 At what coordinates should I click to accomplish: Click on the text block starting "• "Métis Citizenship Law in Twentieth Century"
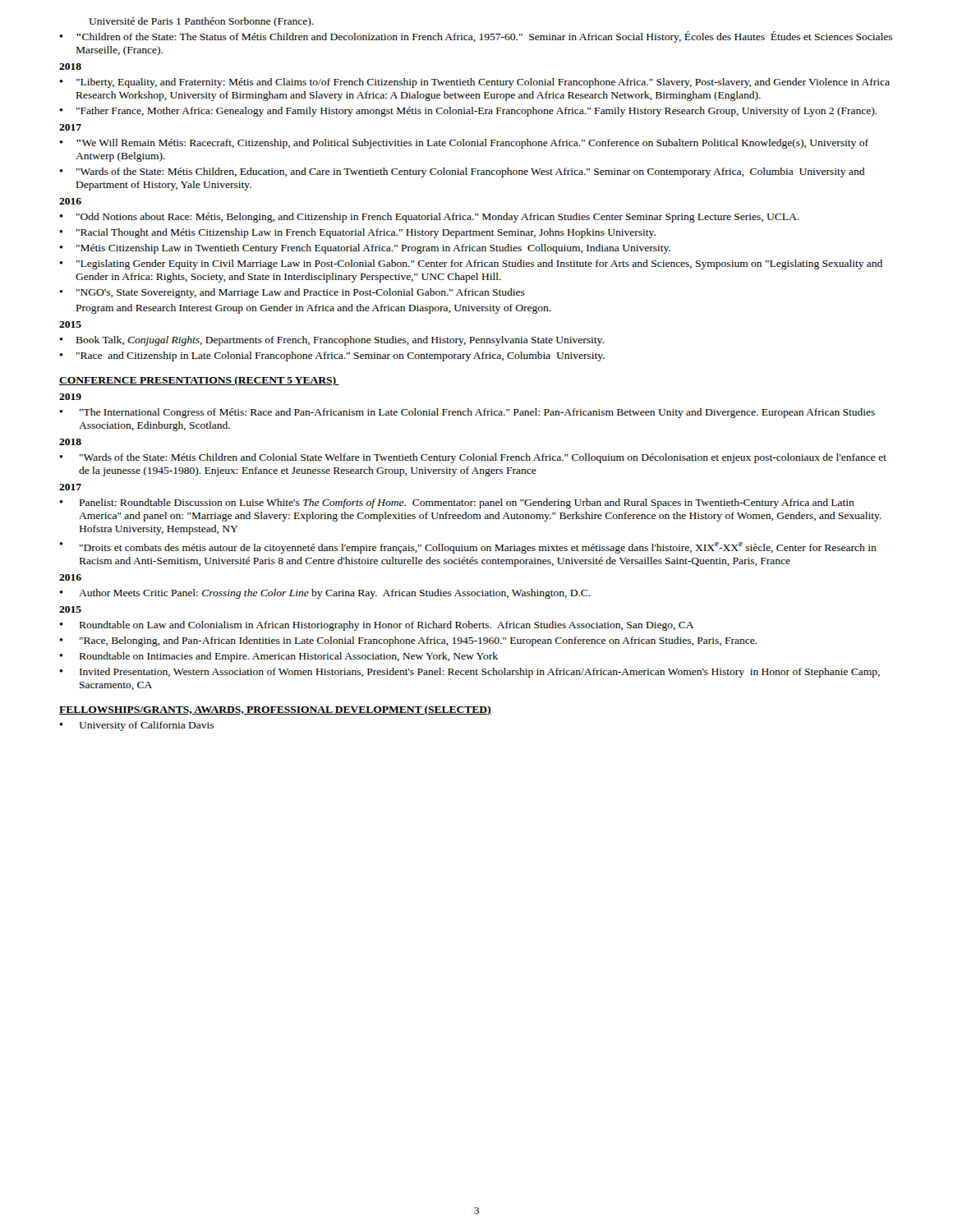pos(476,248)
